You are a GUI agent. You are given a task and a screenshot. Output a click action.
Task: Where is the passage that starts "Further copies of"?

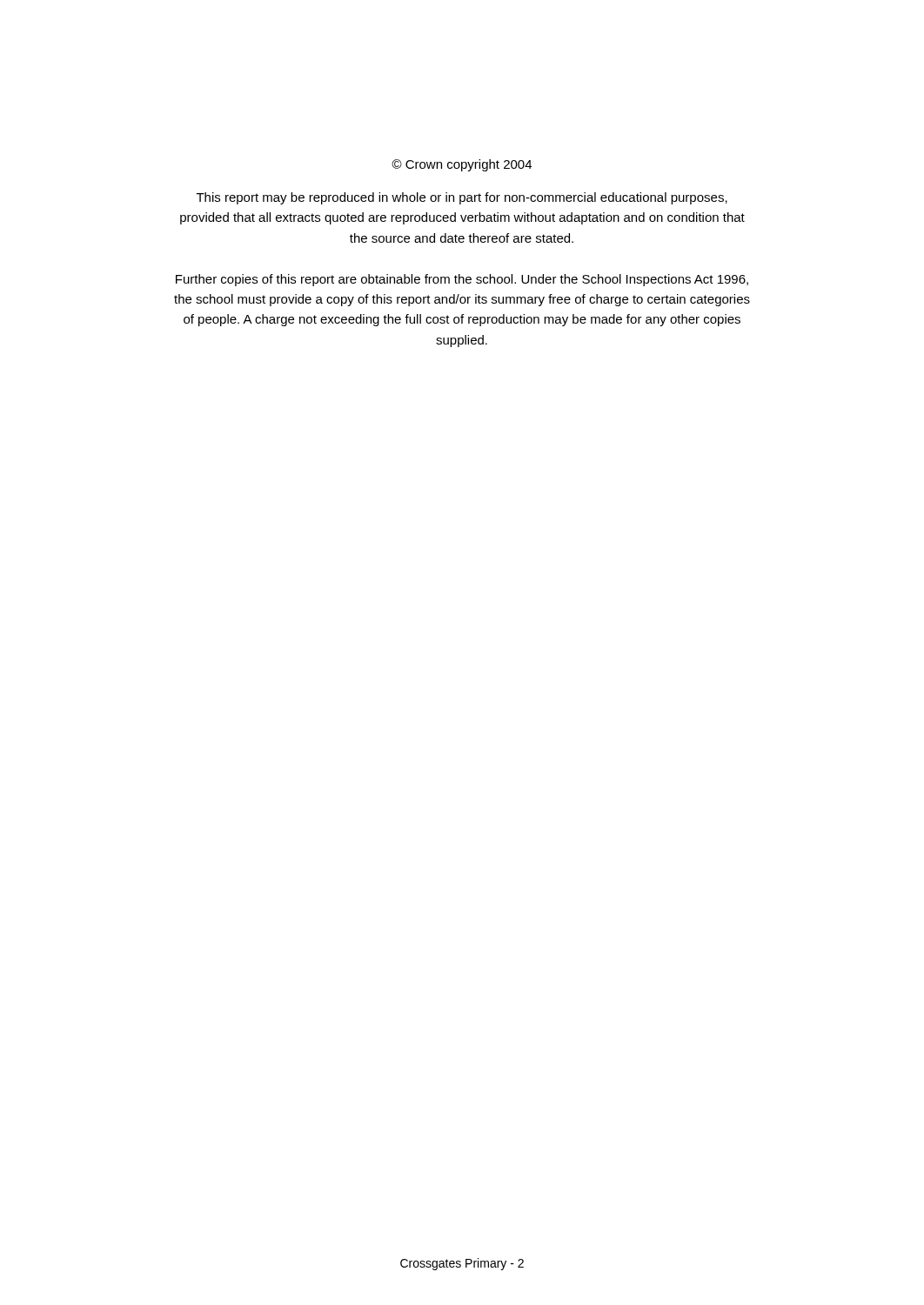462,309
